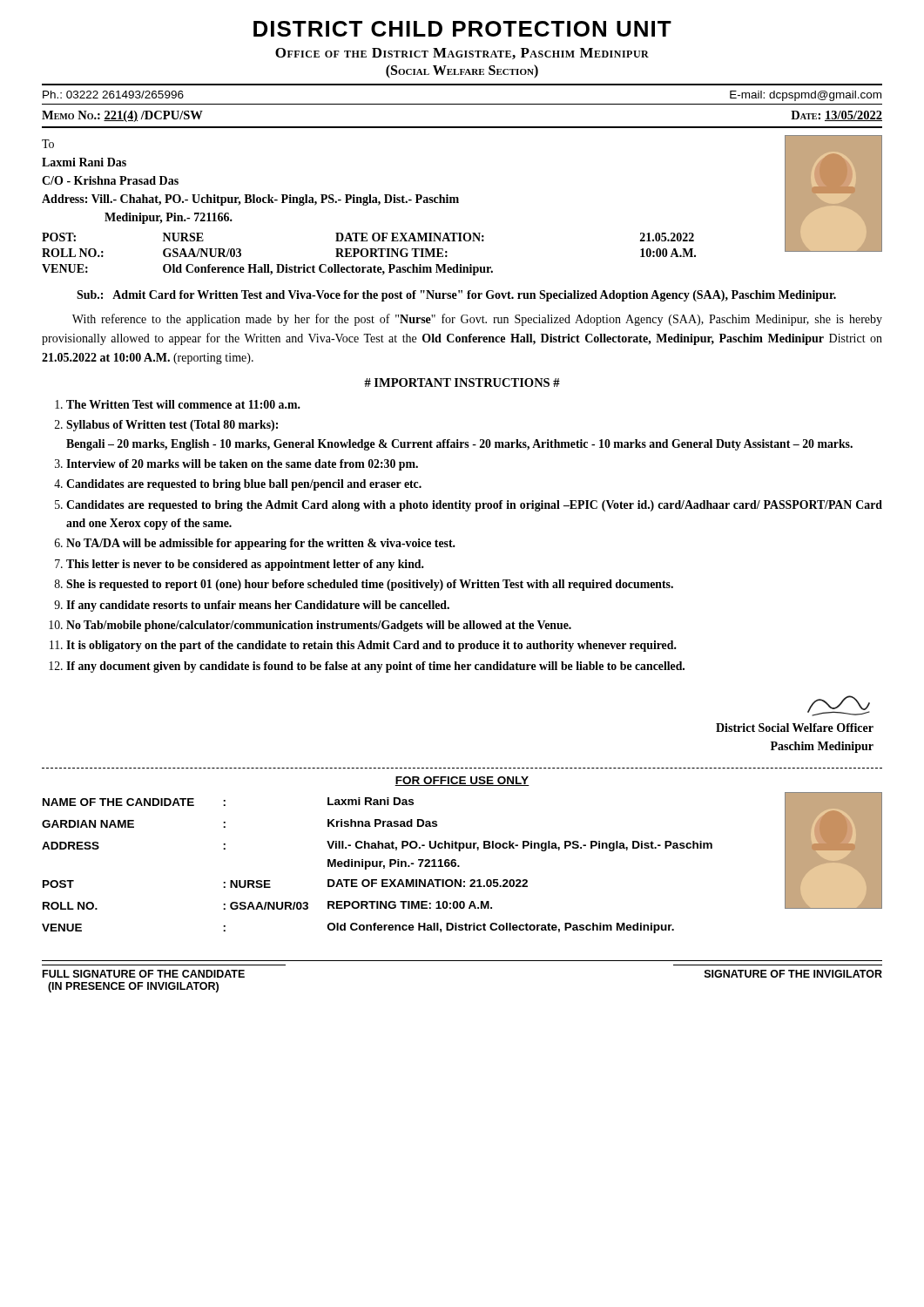Click on the element starting "Ph.: 03222 261493/265996 E-mail: dcpspmd@gmail.com"
Screen dimensions: 1307x924
click(x=462, y=94)
